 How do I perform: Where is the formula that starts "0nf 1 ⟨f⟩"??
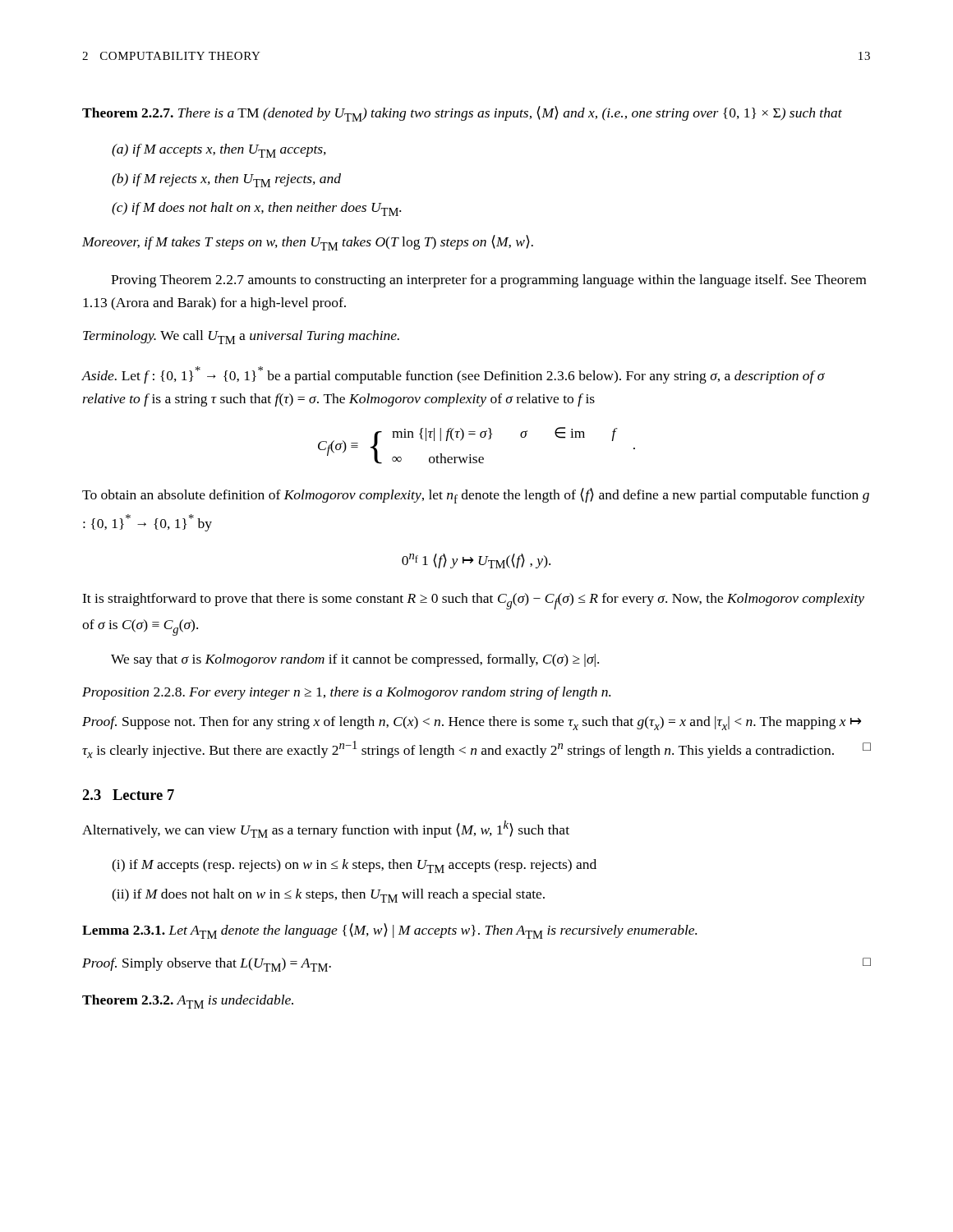pyautogui.click(x=476, y=560)
